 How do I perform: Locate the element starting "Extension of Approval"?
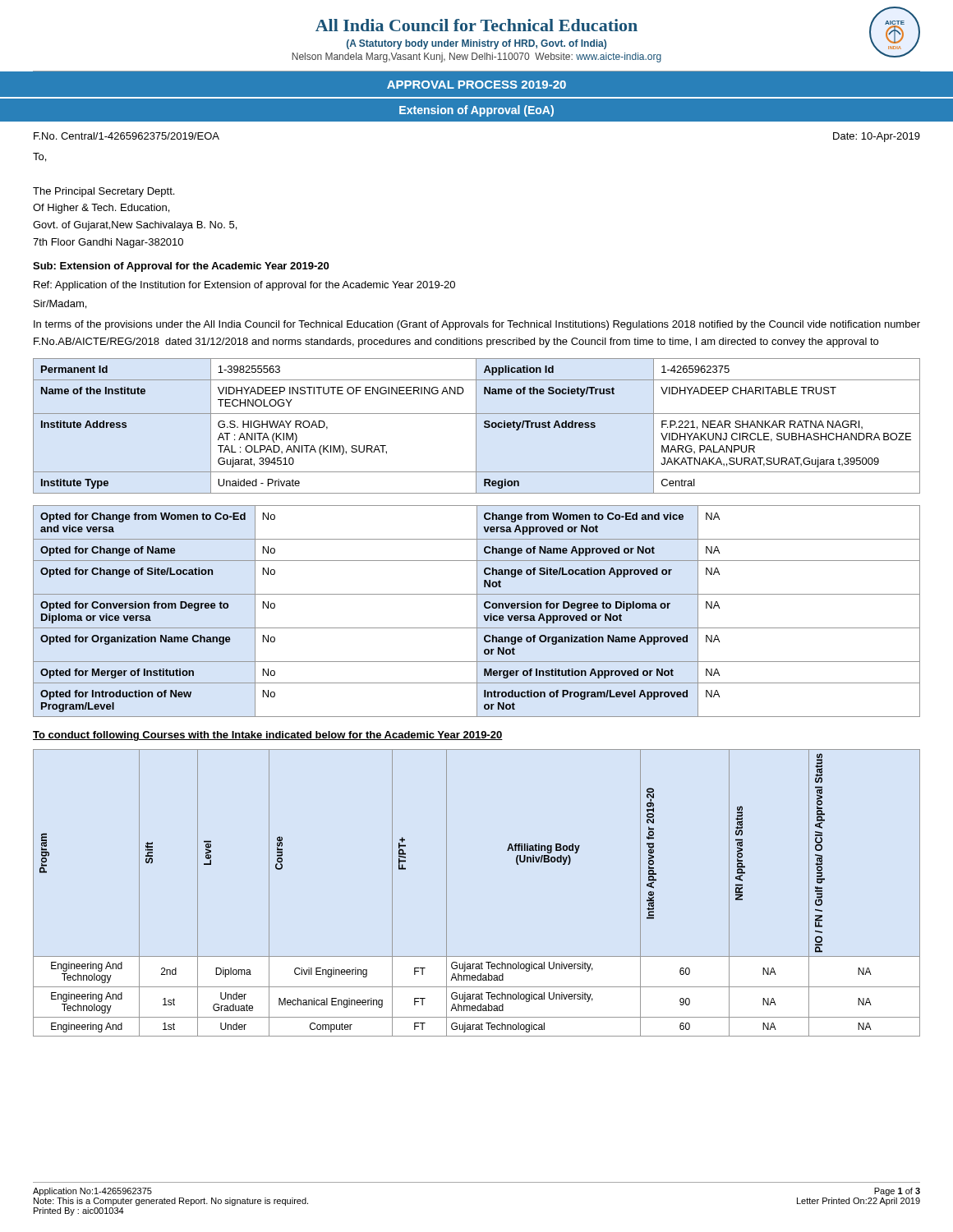(476, 110)
